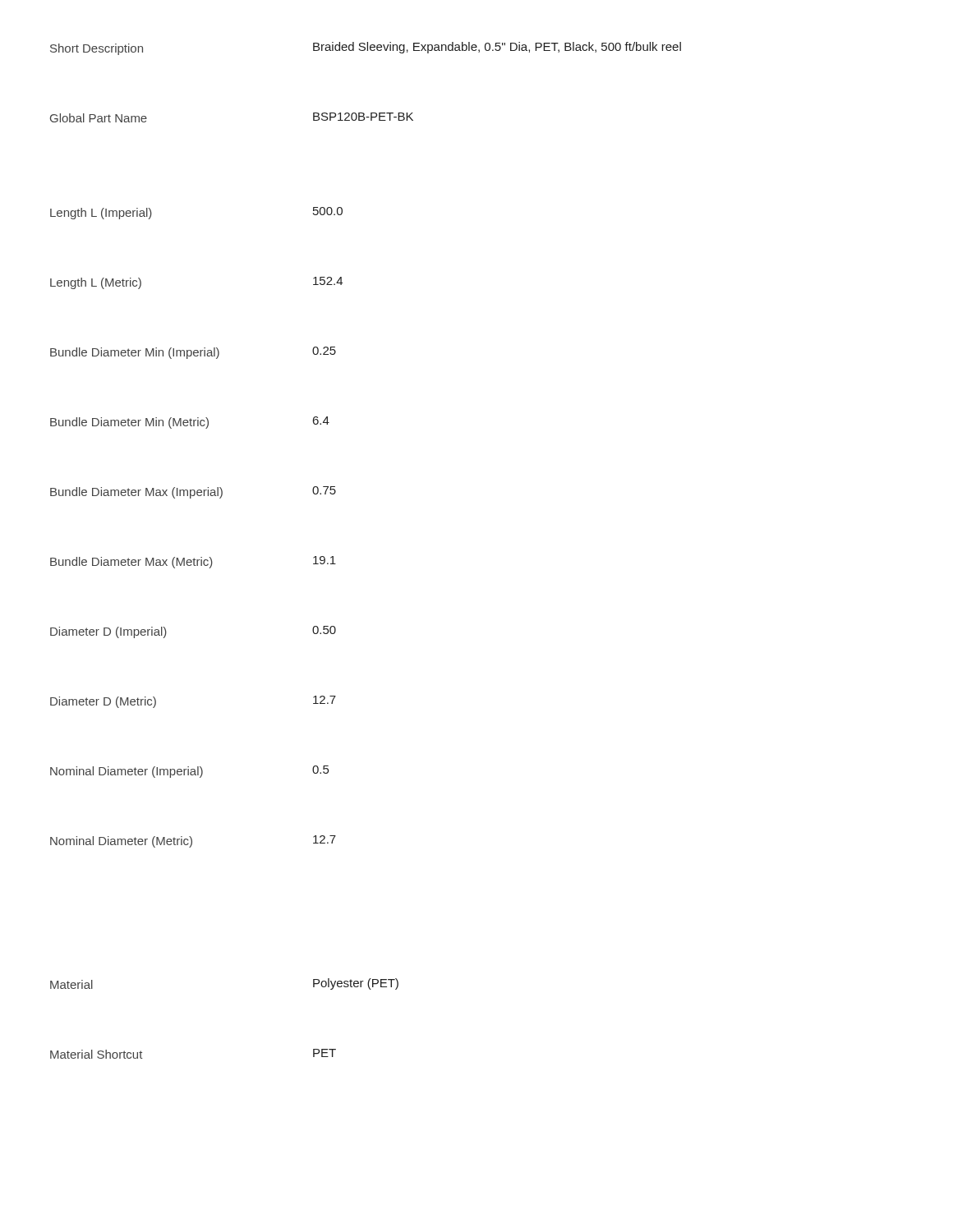Navigate to the text starting "Nominal Diameter (Metric) 12.7"
This screenshot has width=953, height=1232.
193,841
